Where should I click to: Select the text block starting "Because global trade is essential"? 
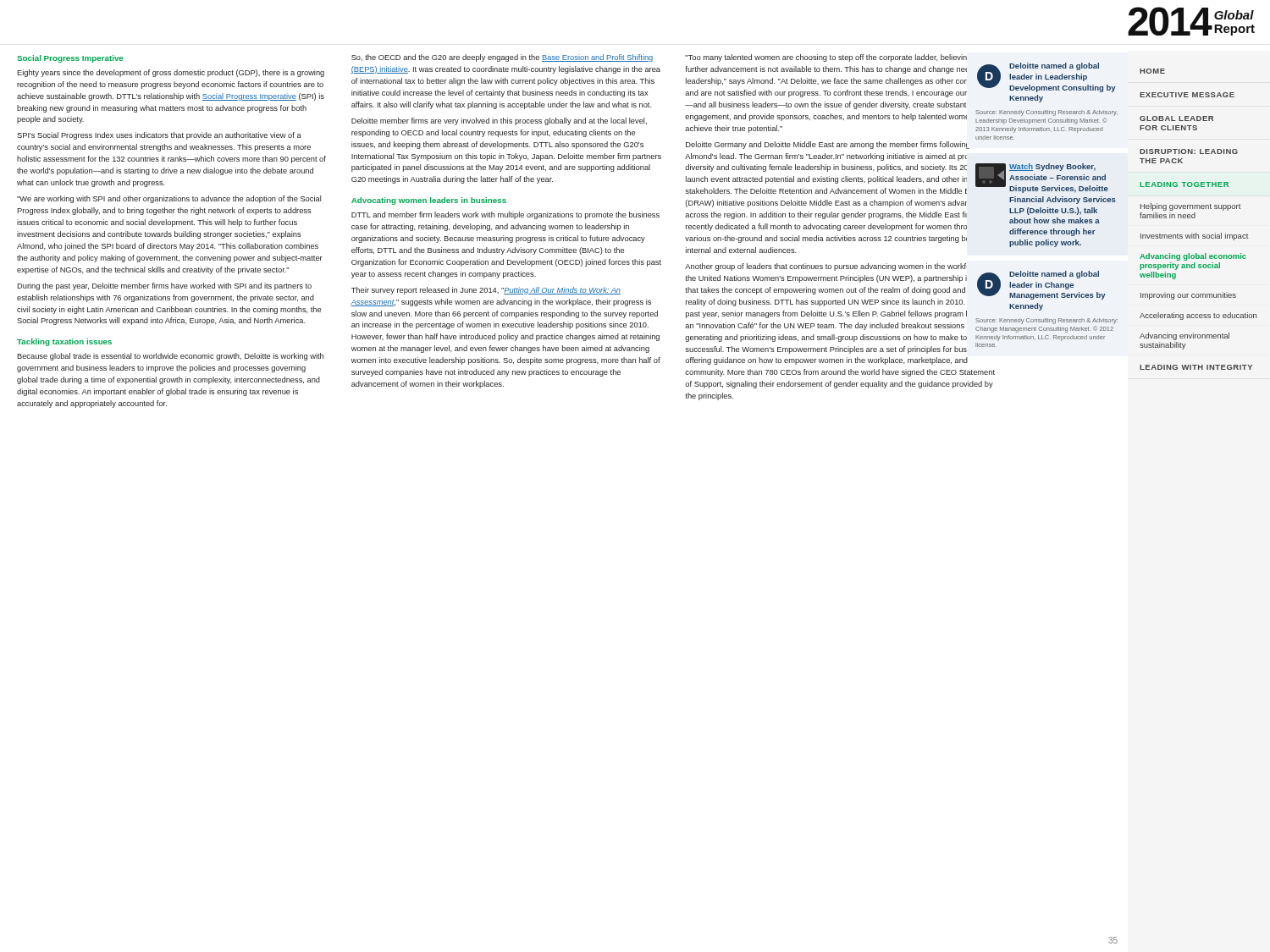point(172,381)
